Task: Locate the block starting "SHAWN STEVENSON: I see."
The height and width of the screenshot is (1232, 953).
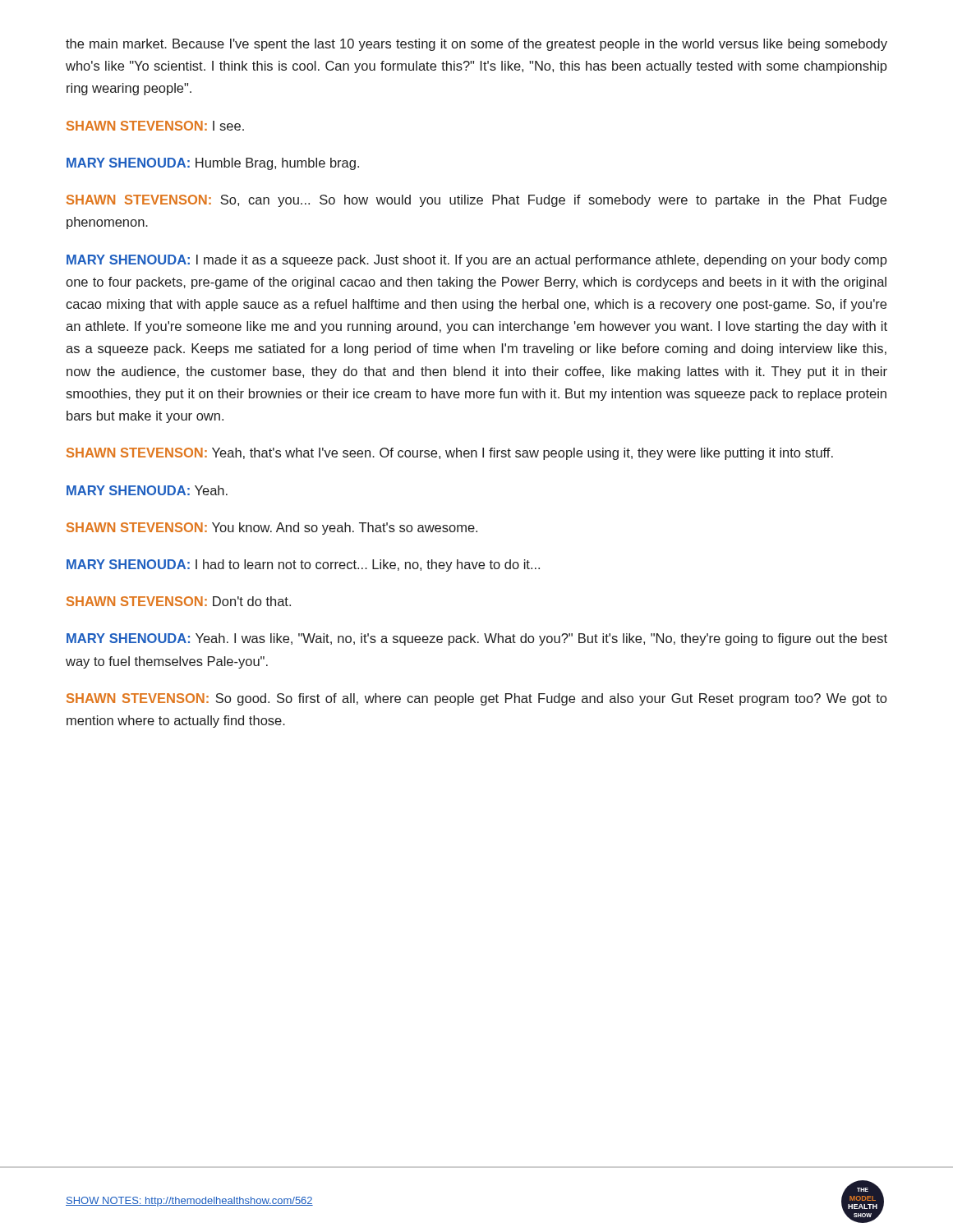Action: (x=155, y=125)
